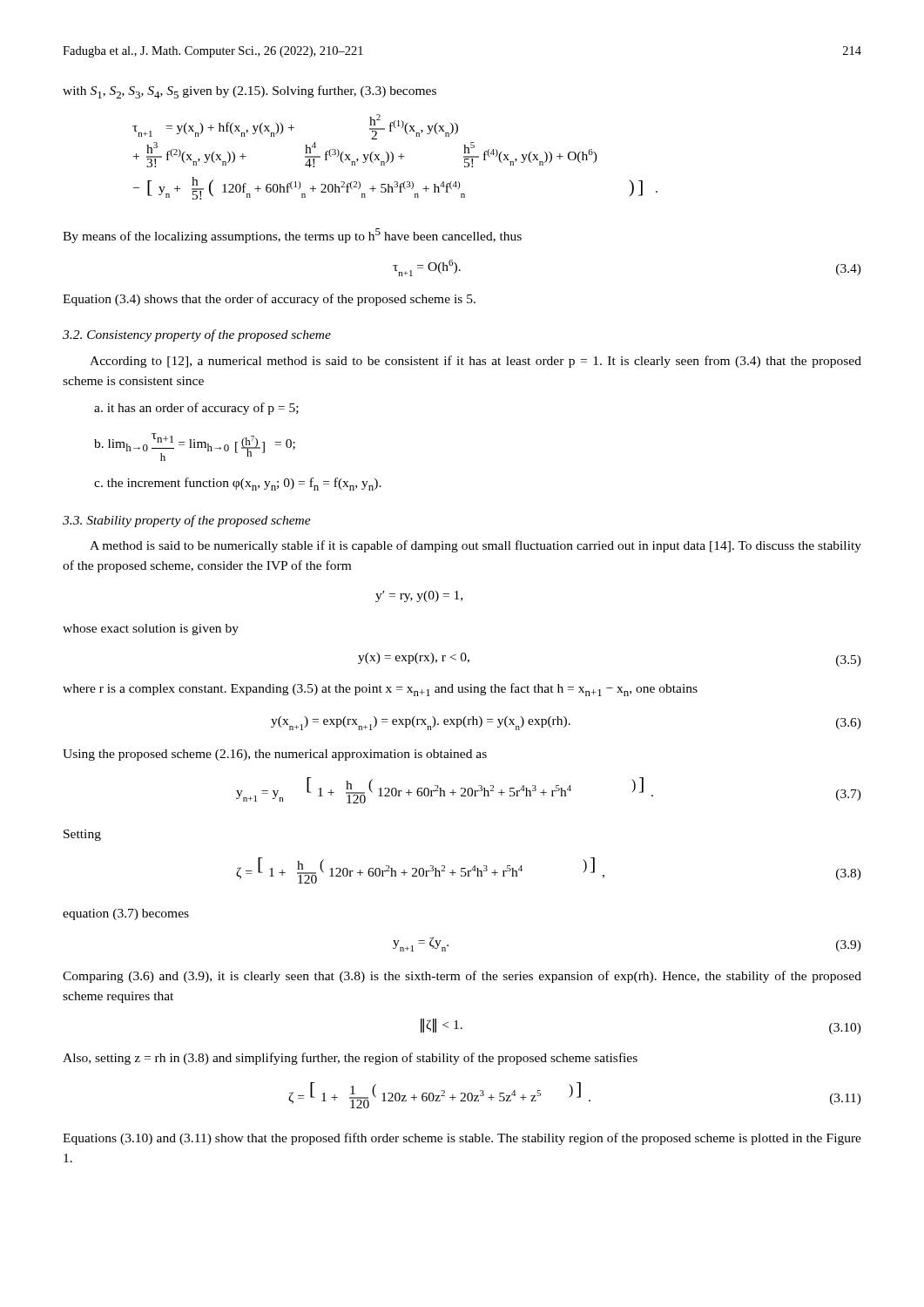Point to the text block starting "y(x) = exp(rx),"
The width and height of the screenshot is (924, 1307).
tap(462, 659)
